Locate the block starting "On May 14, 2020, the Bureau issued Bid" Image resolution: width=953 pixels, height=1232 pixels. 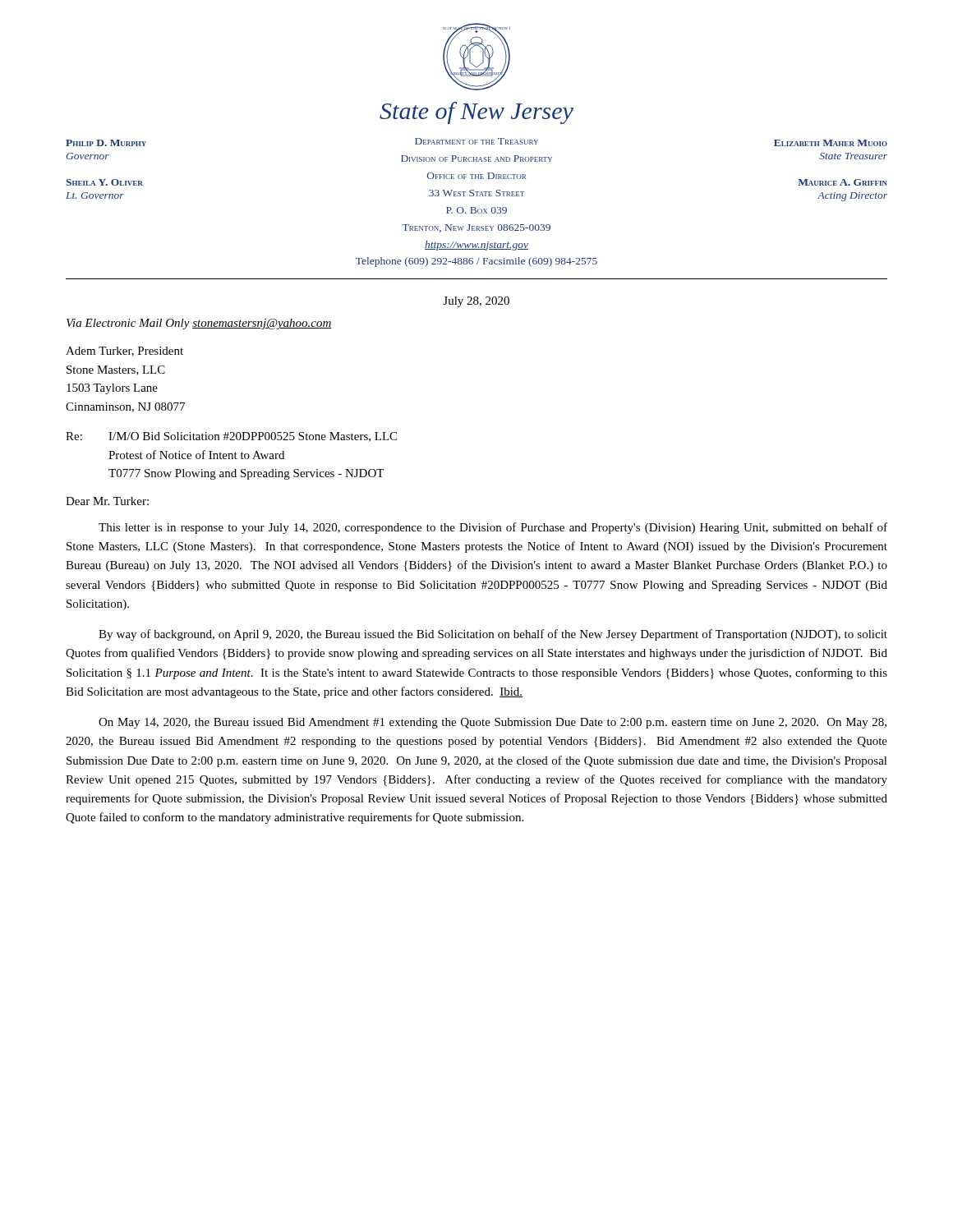pos(476,770)
